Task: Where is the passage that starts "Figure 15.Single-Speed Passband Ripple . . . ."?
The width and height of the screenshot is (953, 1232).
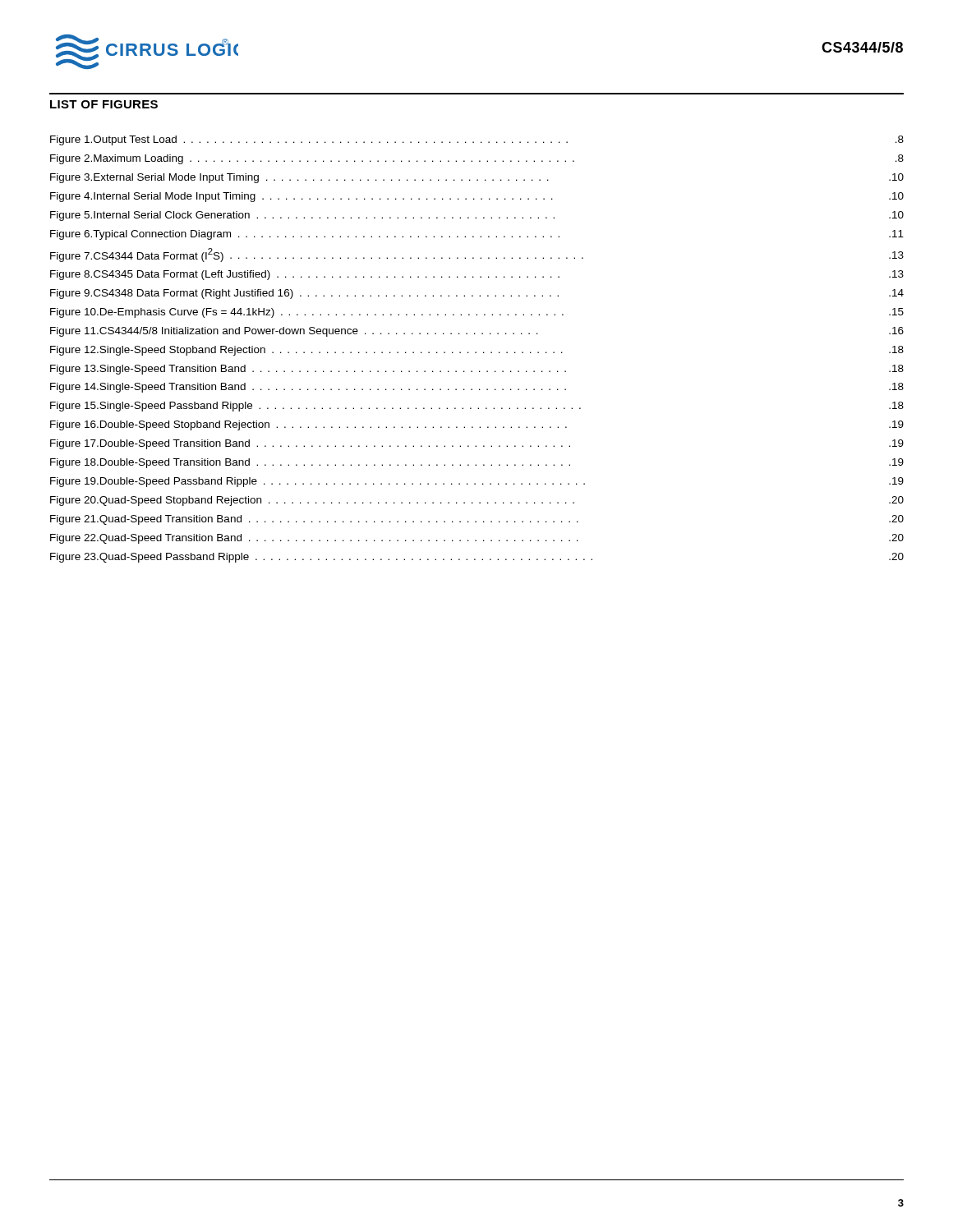Action: [476, 406]
